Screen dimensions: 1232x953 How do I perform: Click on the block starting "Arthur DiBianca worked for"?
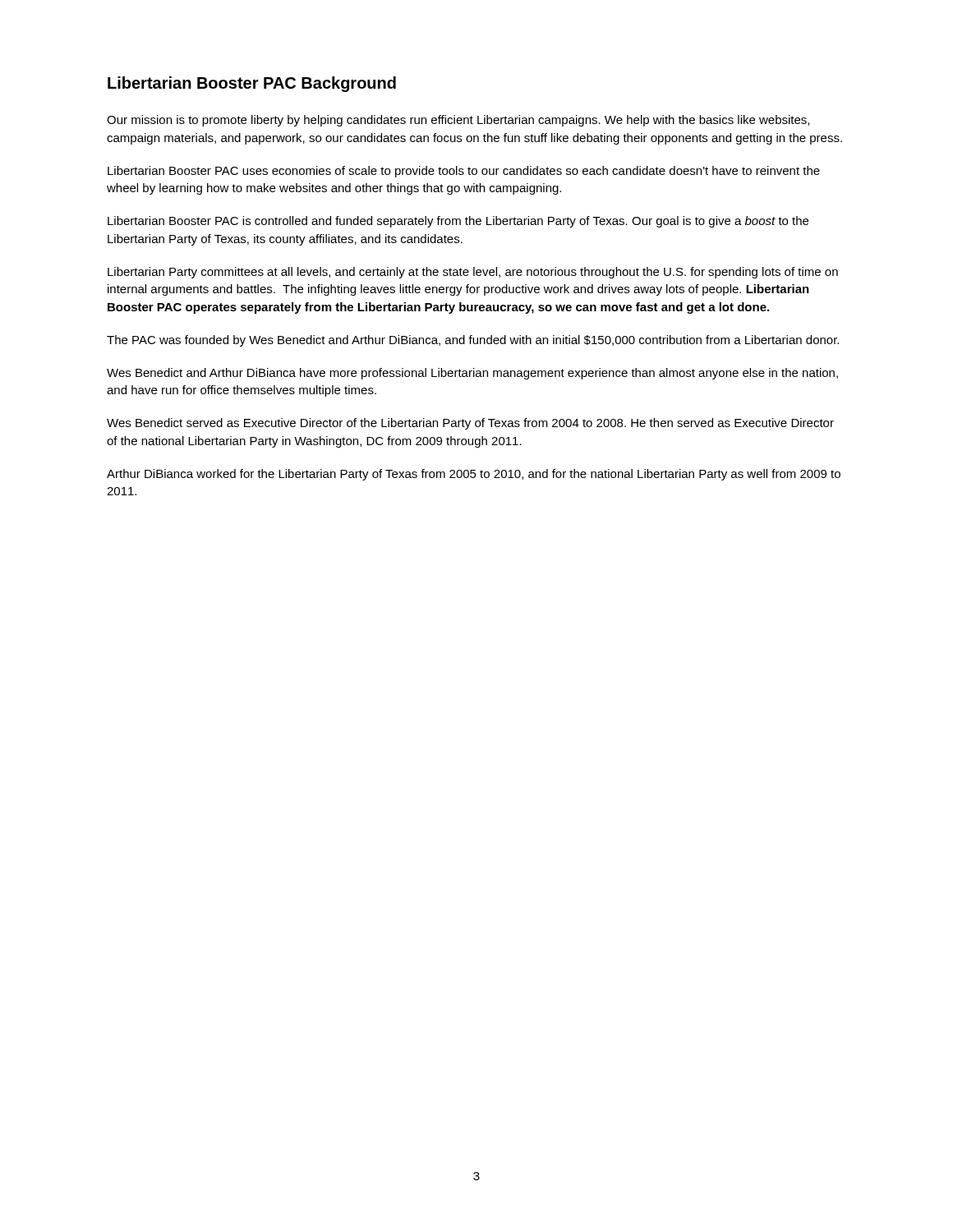(474, 482)
